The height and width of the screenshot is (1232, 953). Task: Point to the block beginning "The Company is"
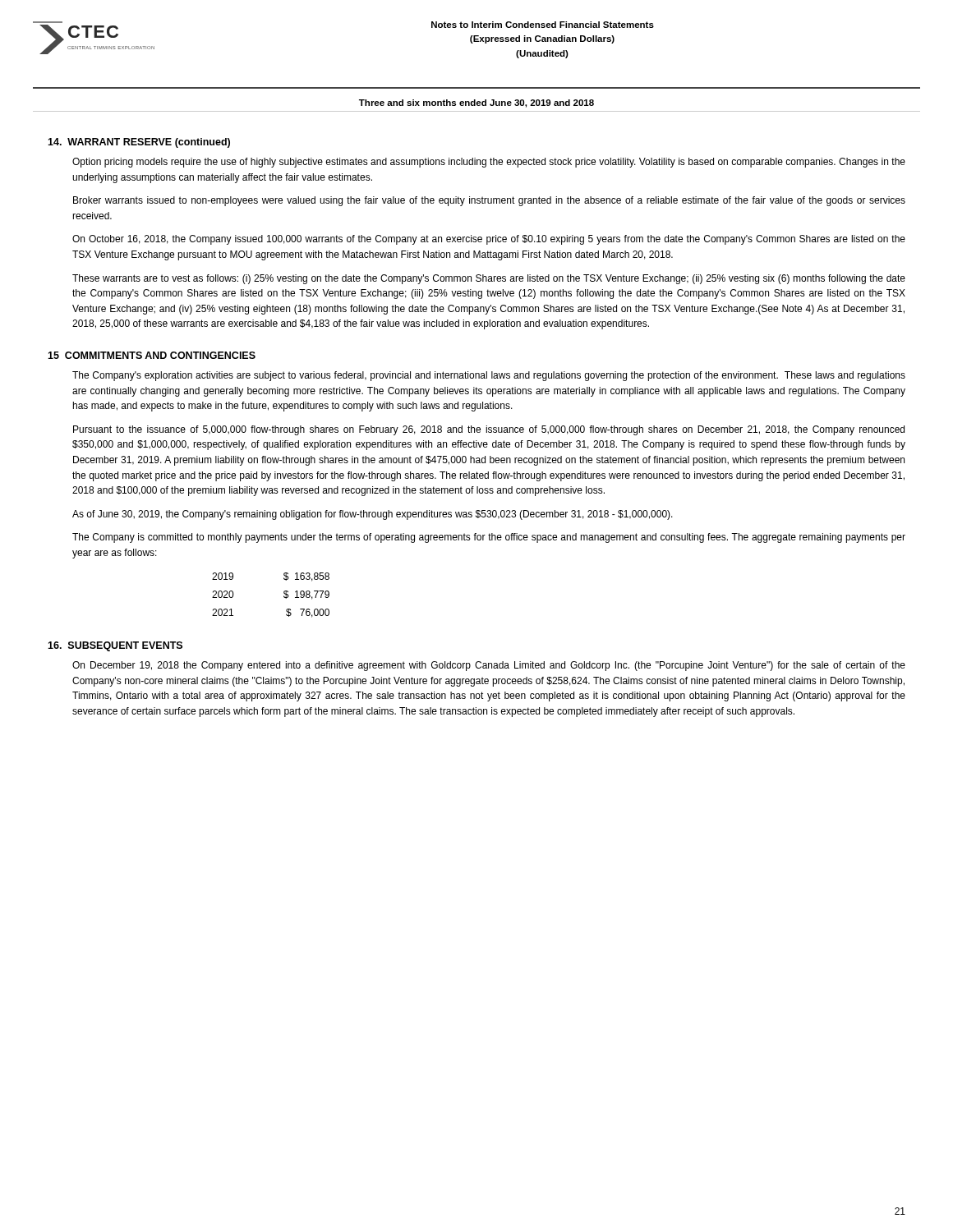489,545
